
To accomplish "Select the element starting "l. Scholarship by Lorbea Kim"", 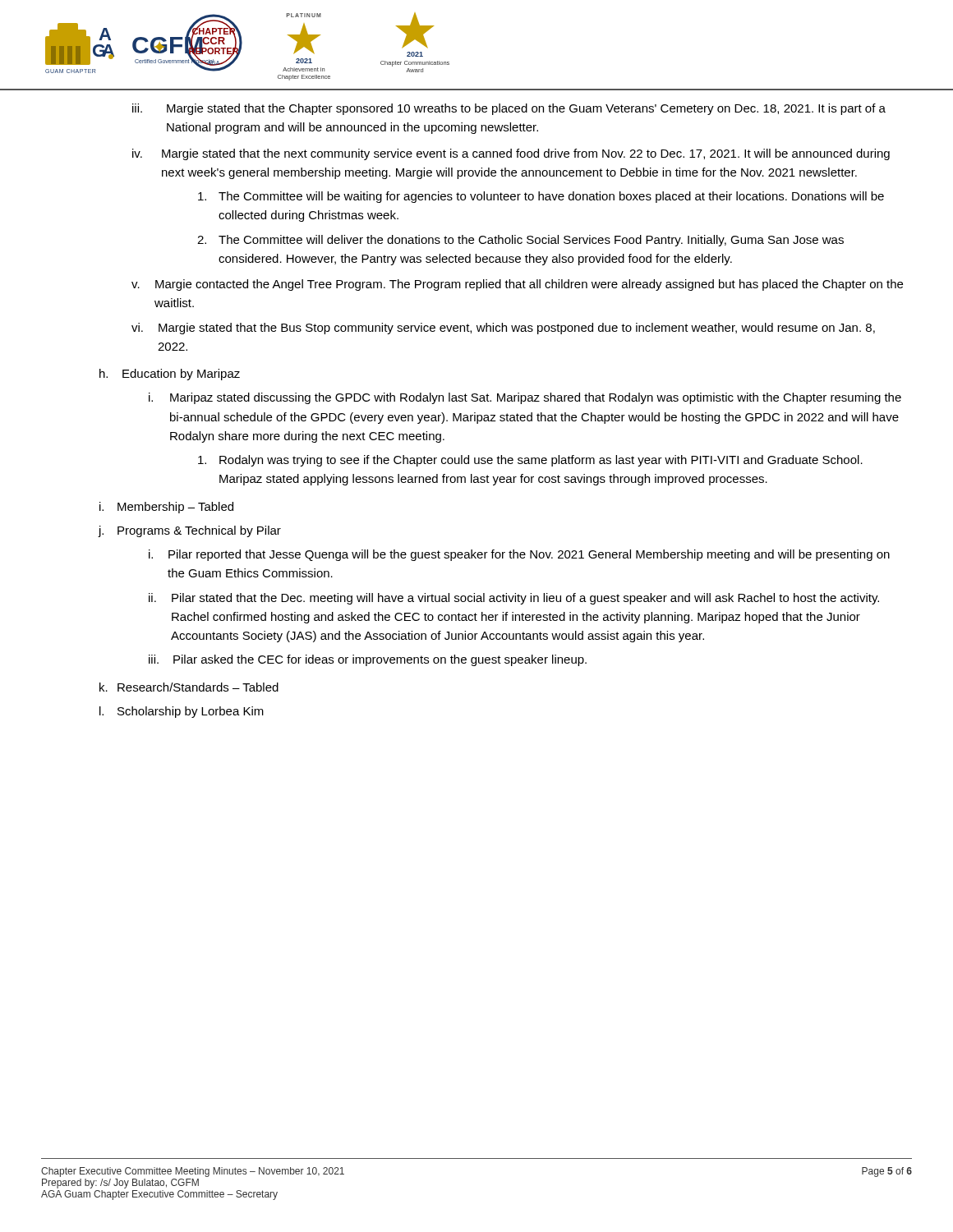I will pos(181,711).
